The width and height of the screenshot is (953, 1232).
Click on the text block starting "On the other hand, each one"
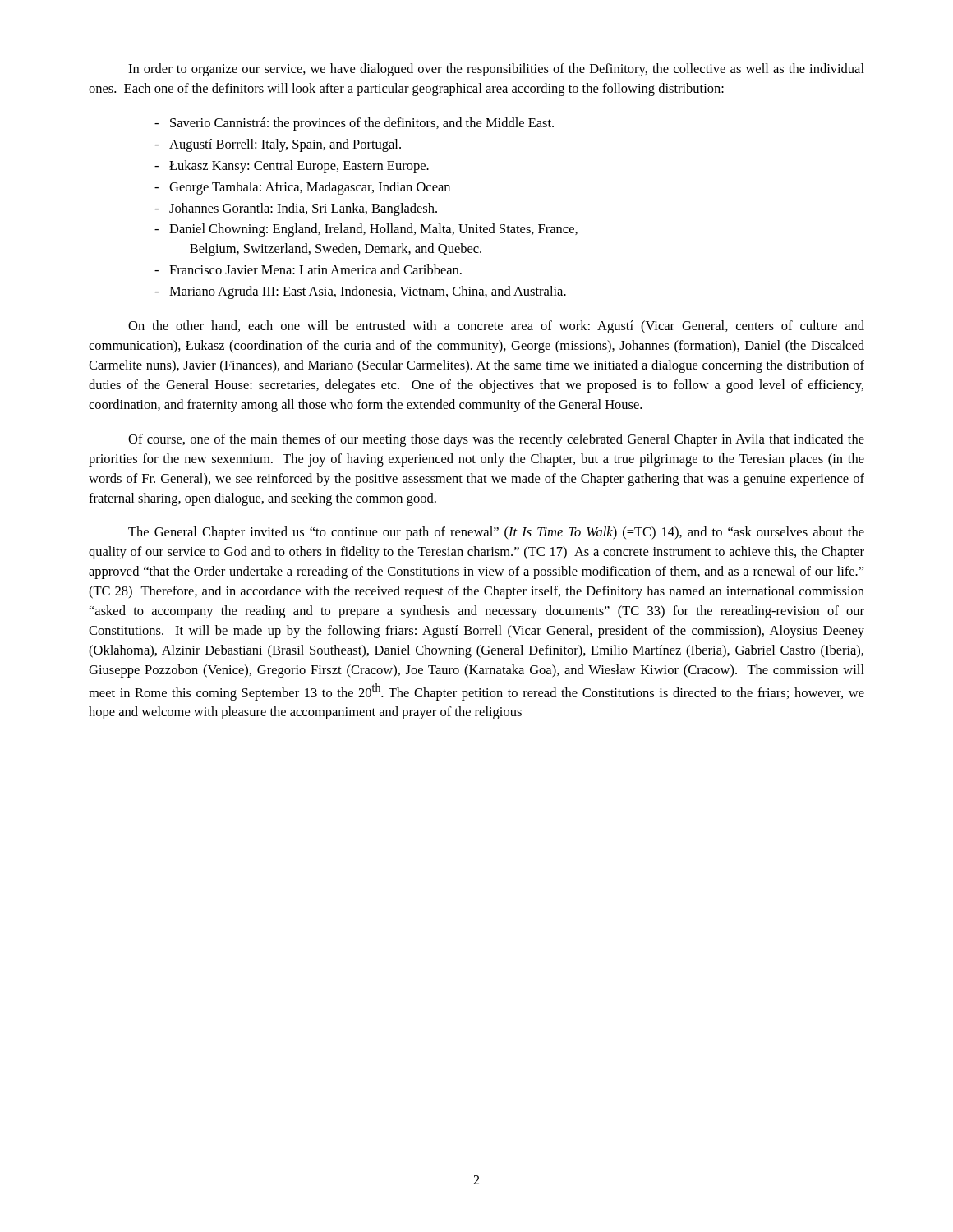coord(476,365)
